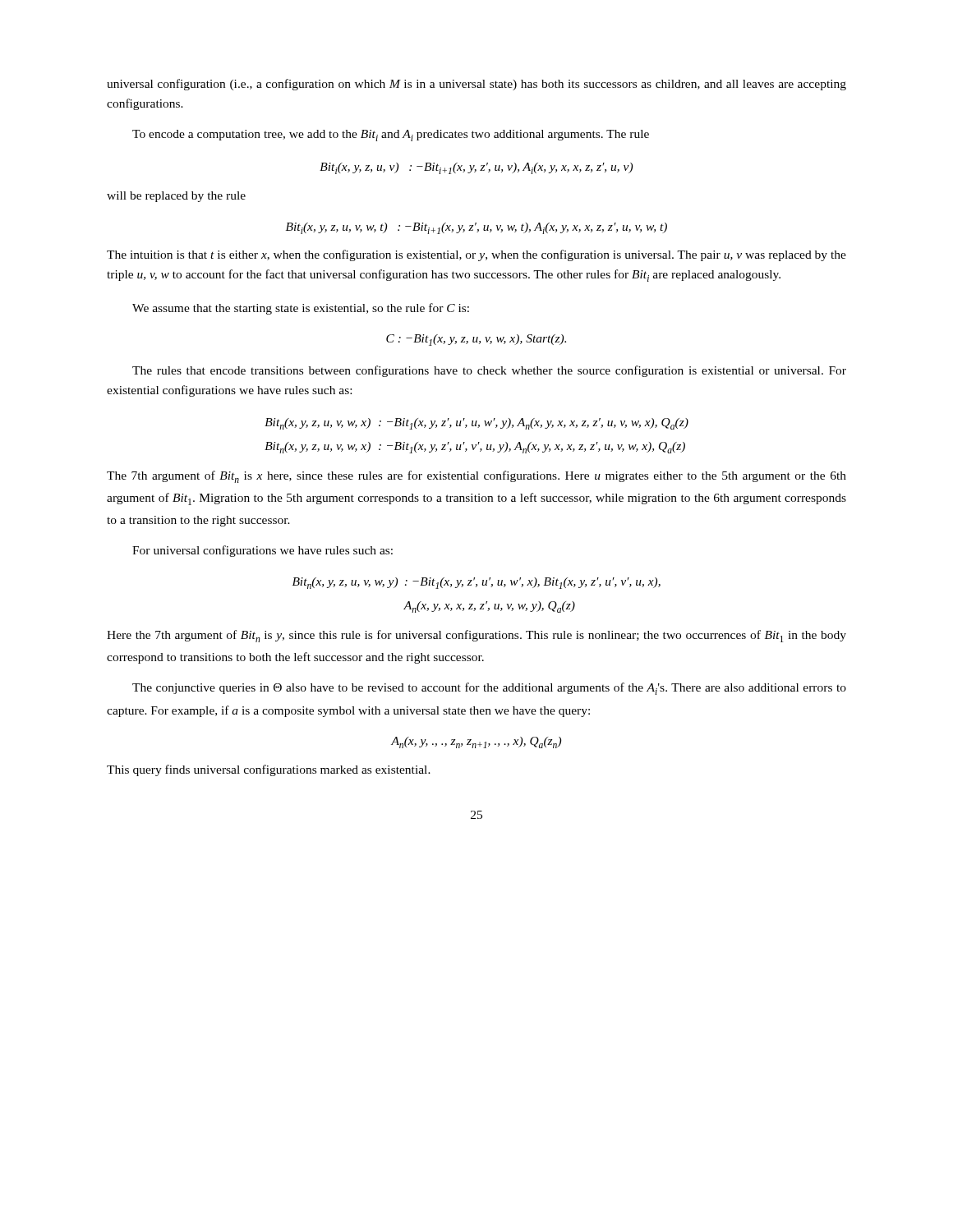
Task: Select the text block starting "To encode a computation tree, we"
Action: coord(476,135)
